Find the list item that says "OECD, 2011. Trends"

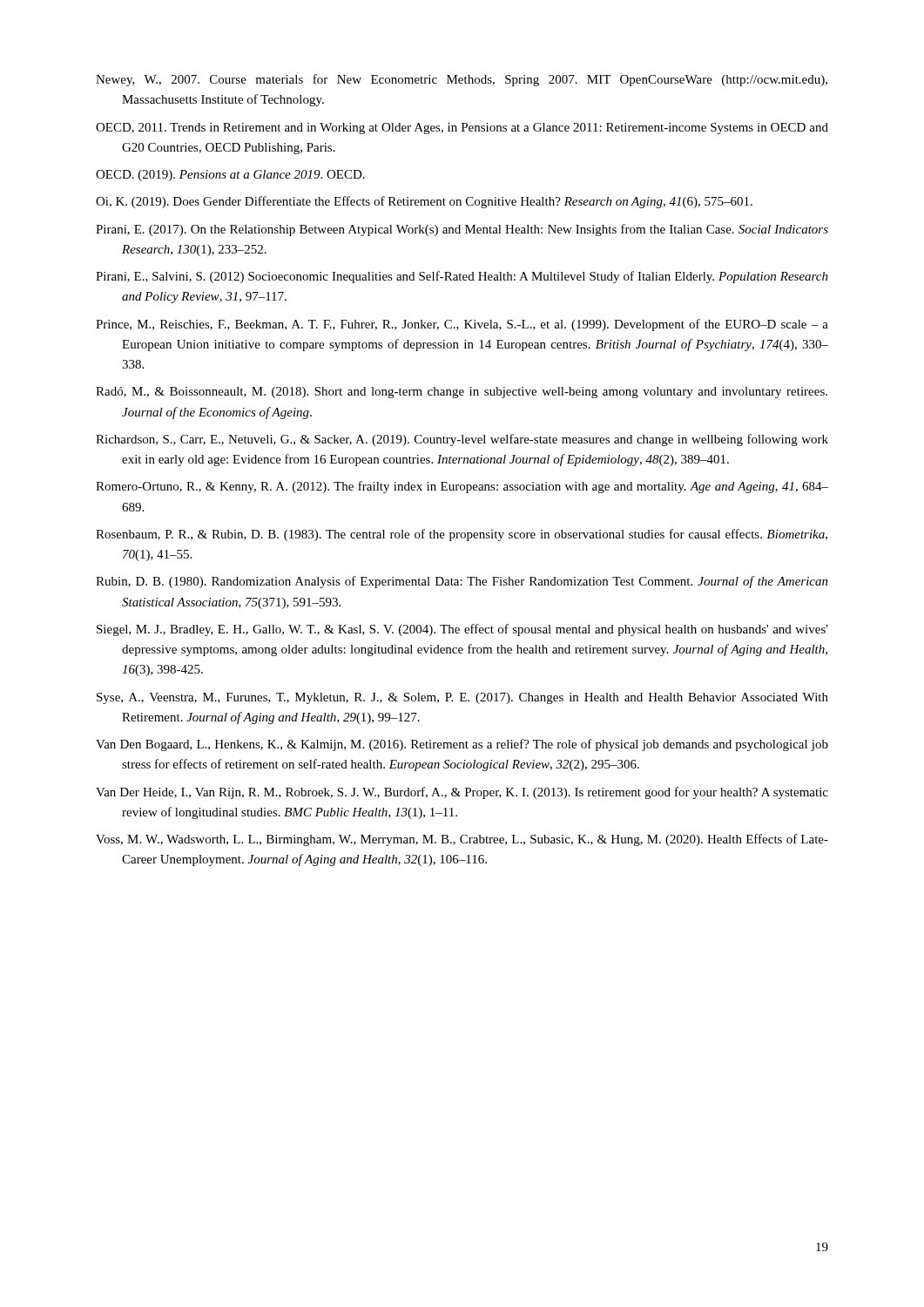coord(462,137)
